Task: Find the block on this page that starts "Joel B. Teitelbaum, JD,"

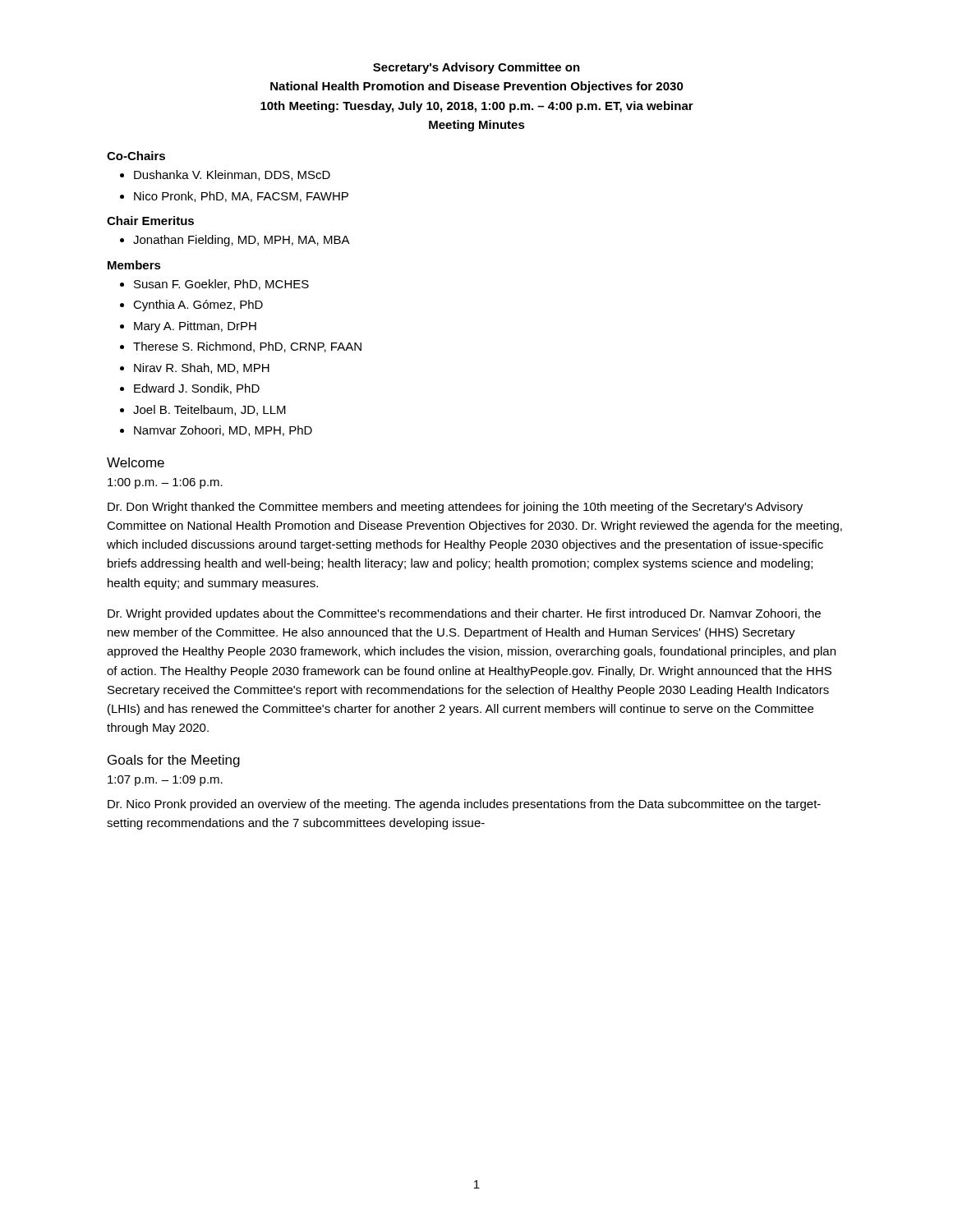Action: [210, 409]
